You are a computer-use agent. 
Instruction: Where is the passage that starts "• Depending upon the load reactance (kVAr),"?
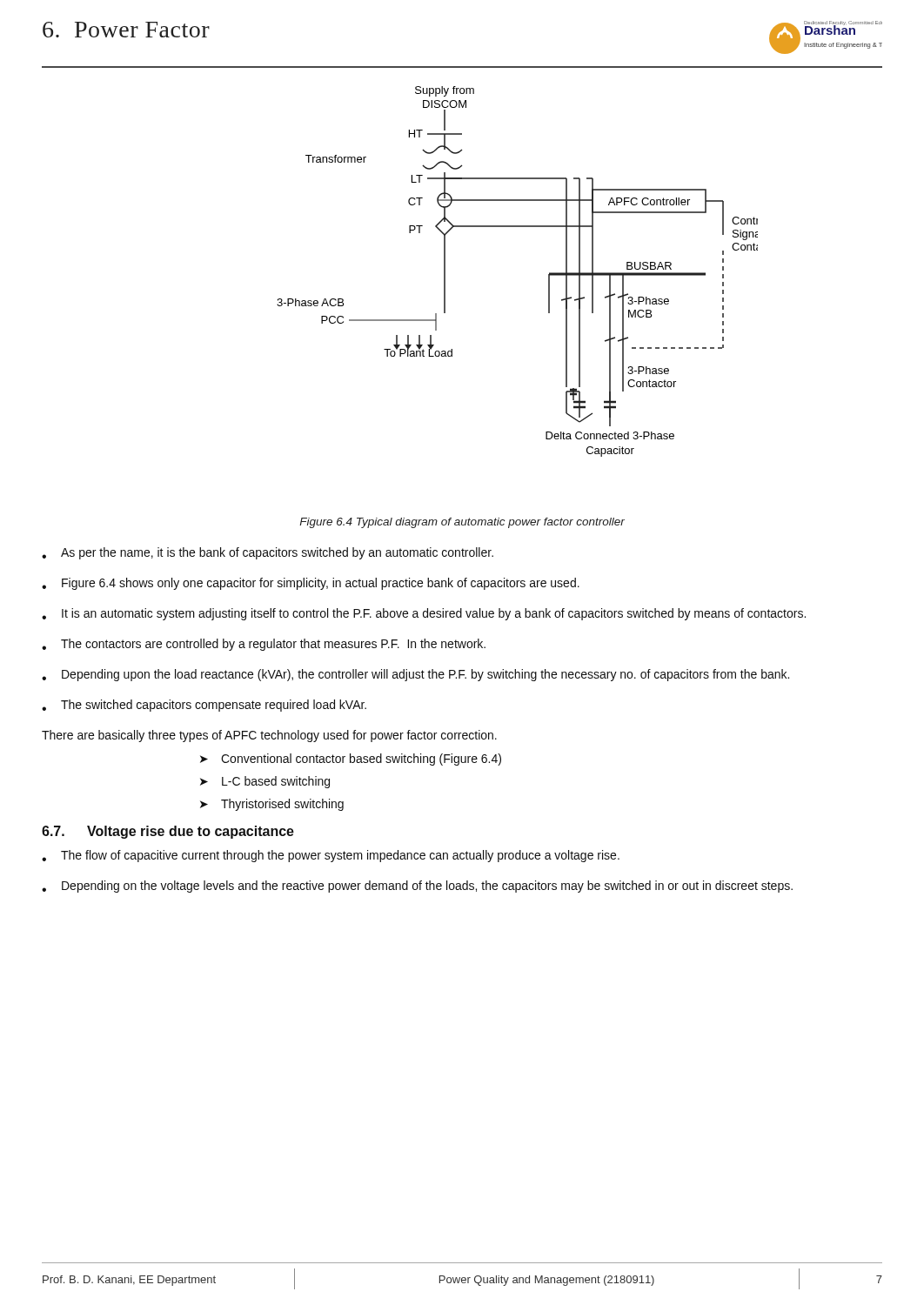tap(416, 677)
